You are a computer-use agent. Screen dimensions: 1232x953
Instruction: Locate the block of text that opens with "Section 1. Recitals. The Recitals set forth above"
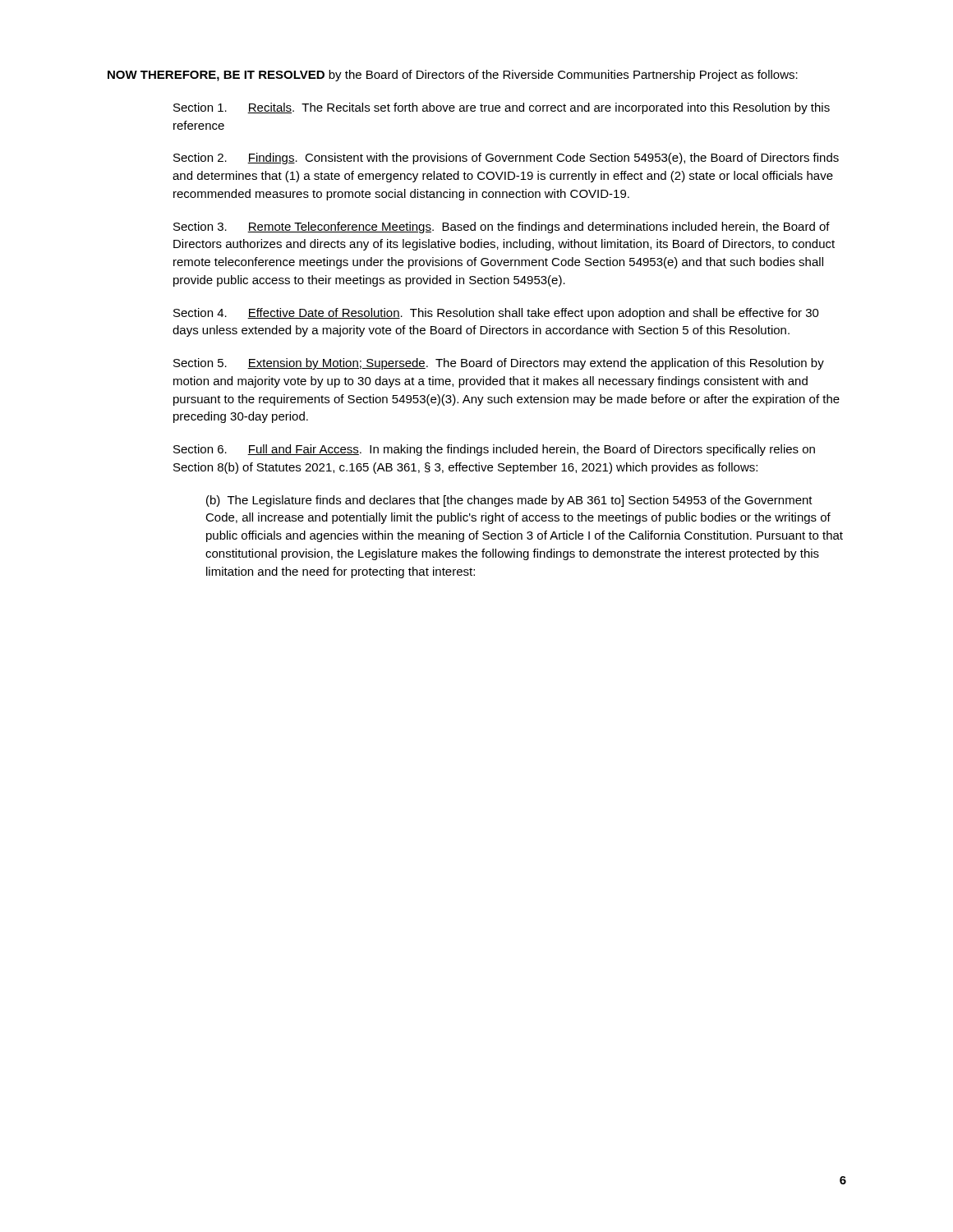(501, 116)
